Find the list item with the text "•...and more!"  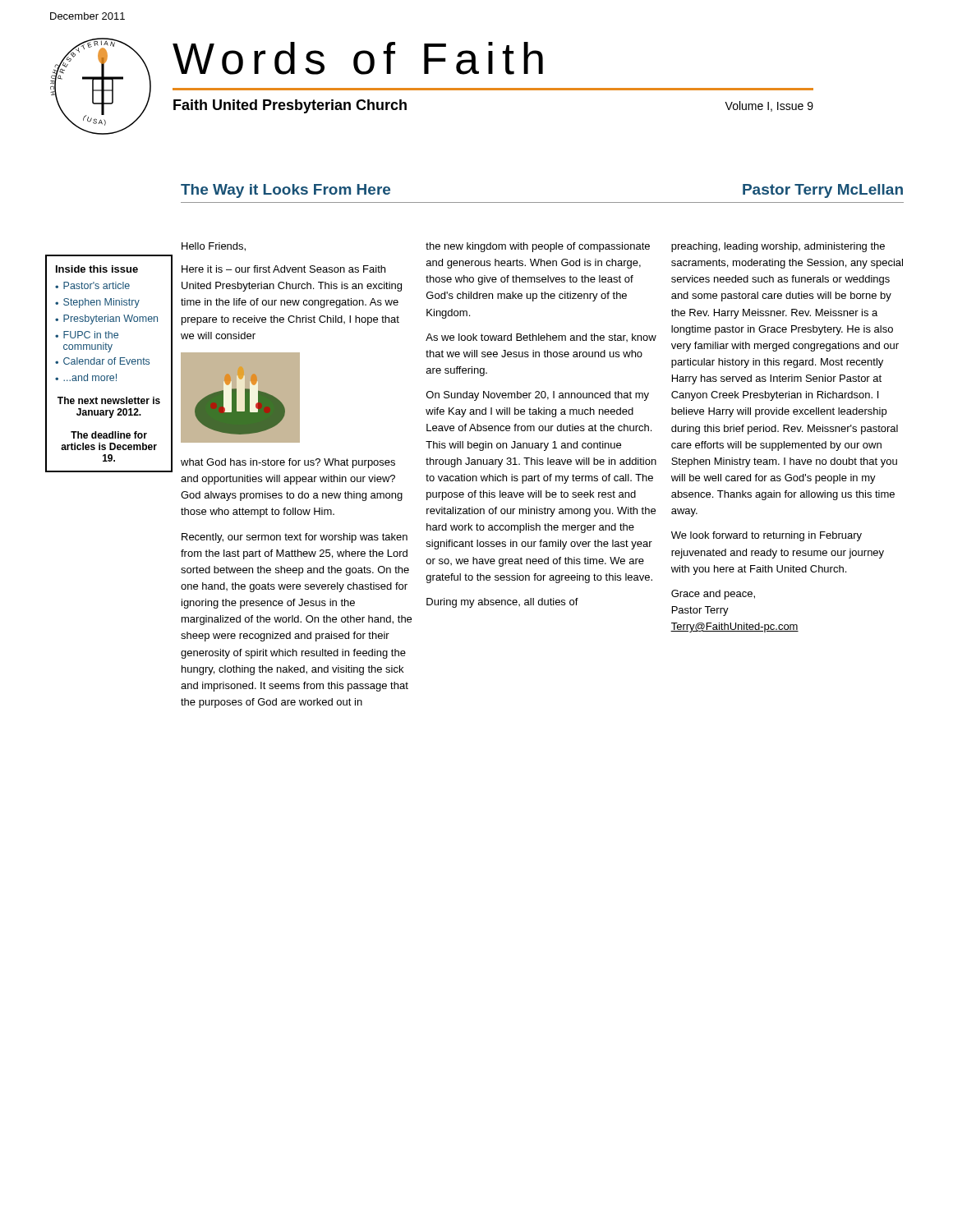click(86, 379)
